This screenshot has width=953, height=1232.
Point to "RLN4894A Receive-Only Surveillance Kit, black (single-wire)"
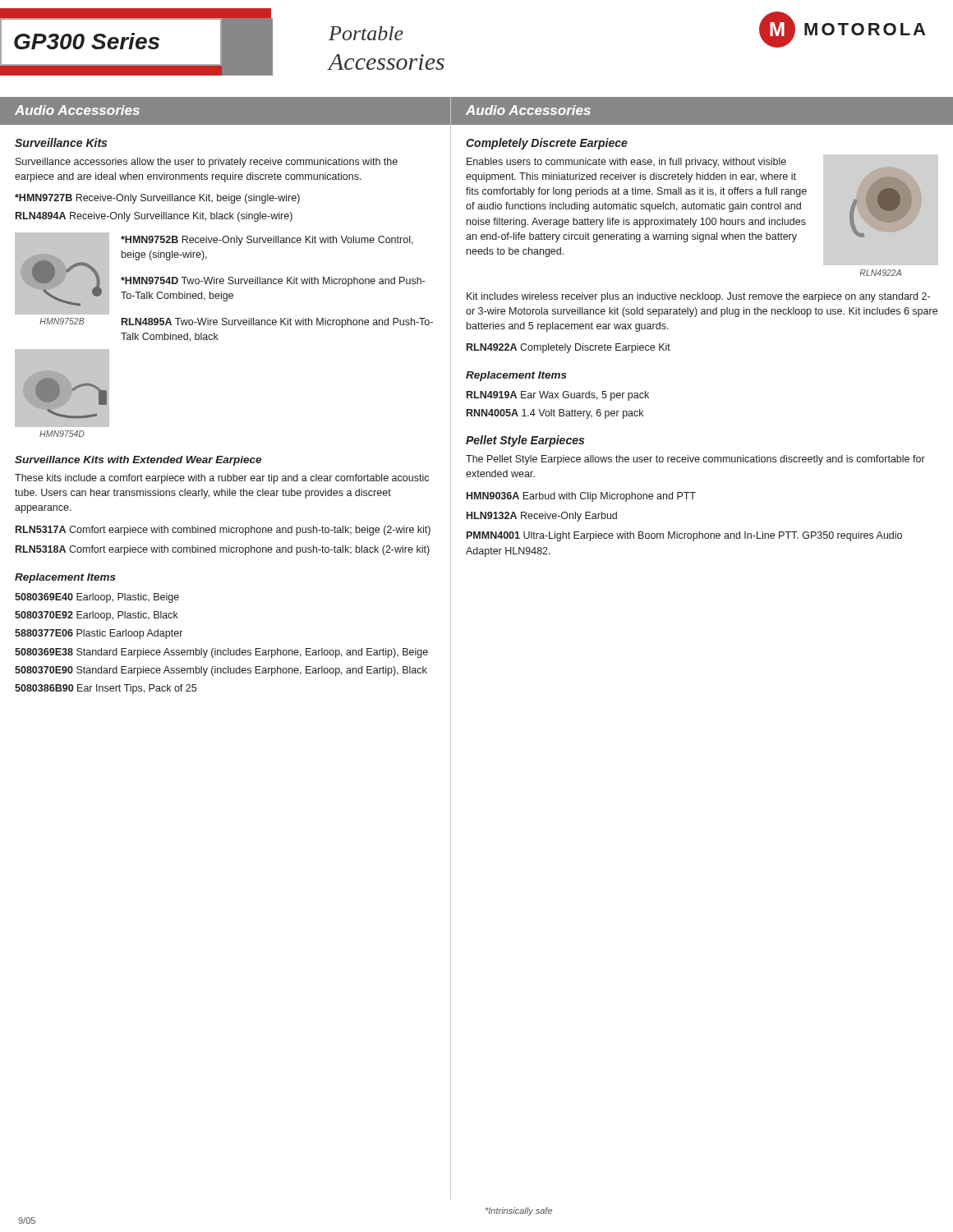coord(154,216)
